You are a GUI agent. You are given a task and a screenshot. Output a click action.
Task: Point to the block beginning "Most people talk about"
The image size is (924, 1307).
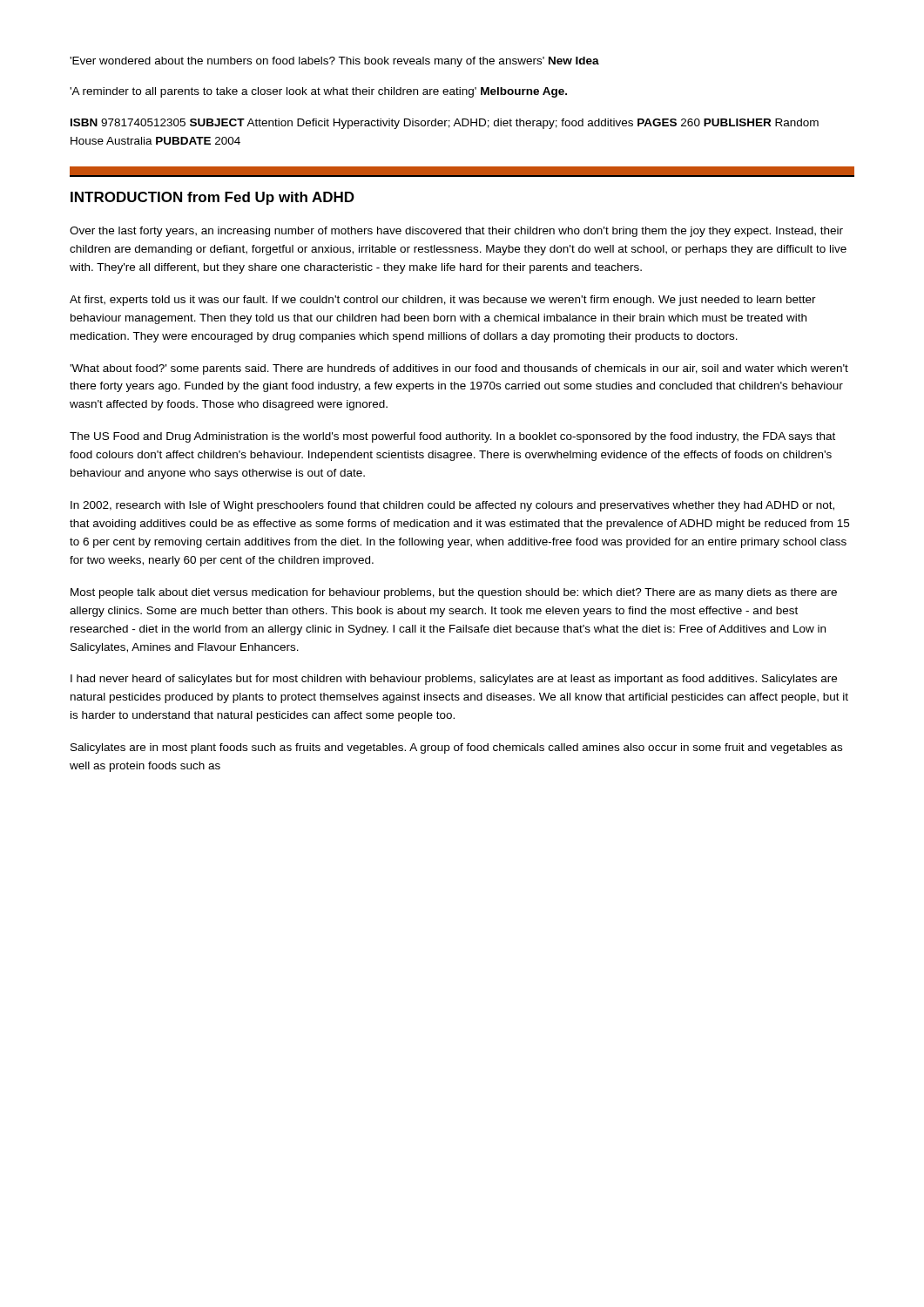(453, 619)
